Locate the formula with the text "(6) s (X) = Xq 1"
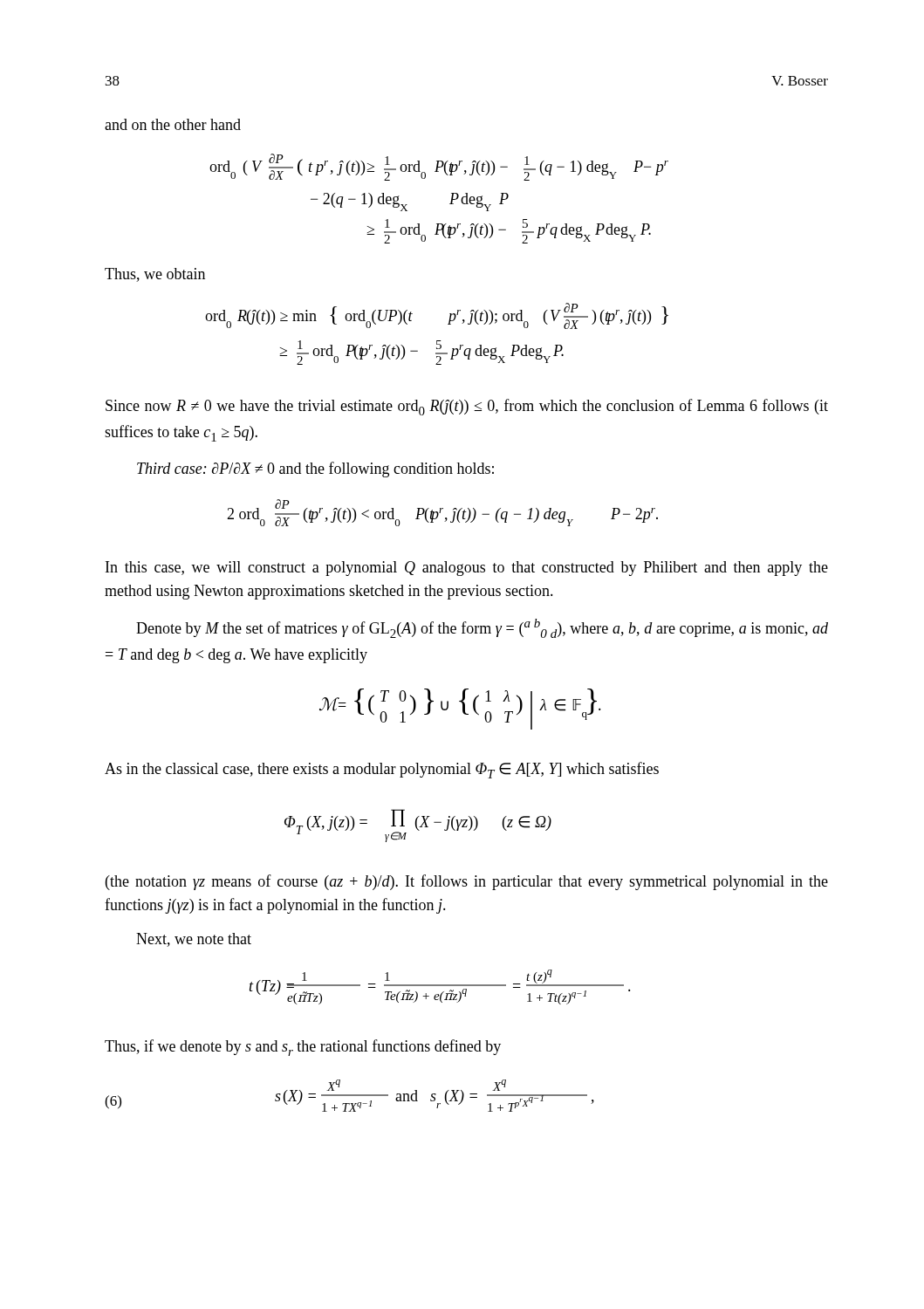Screen dimensions: 1309x924 tap(466, 1101)
